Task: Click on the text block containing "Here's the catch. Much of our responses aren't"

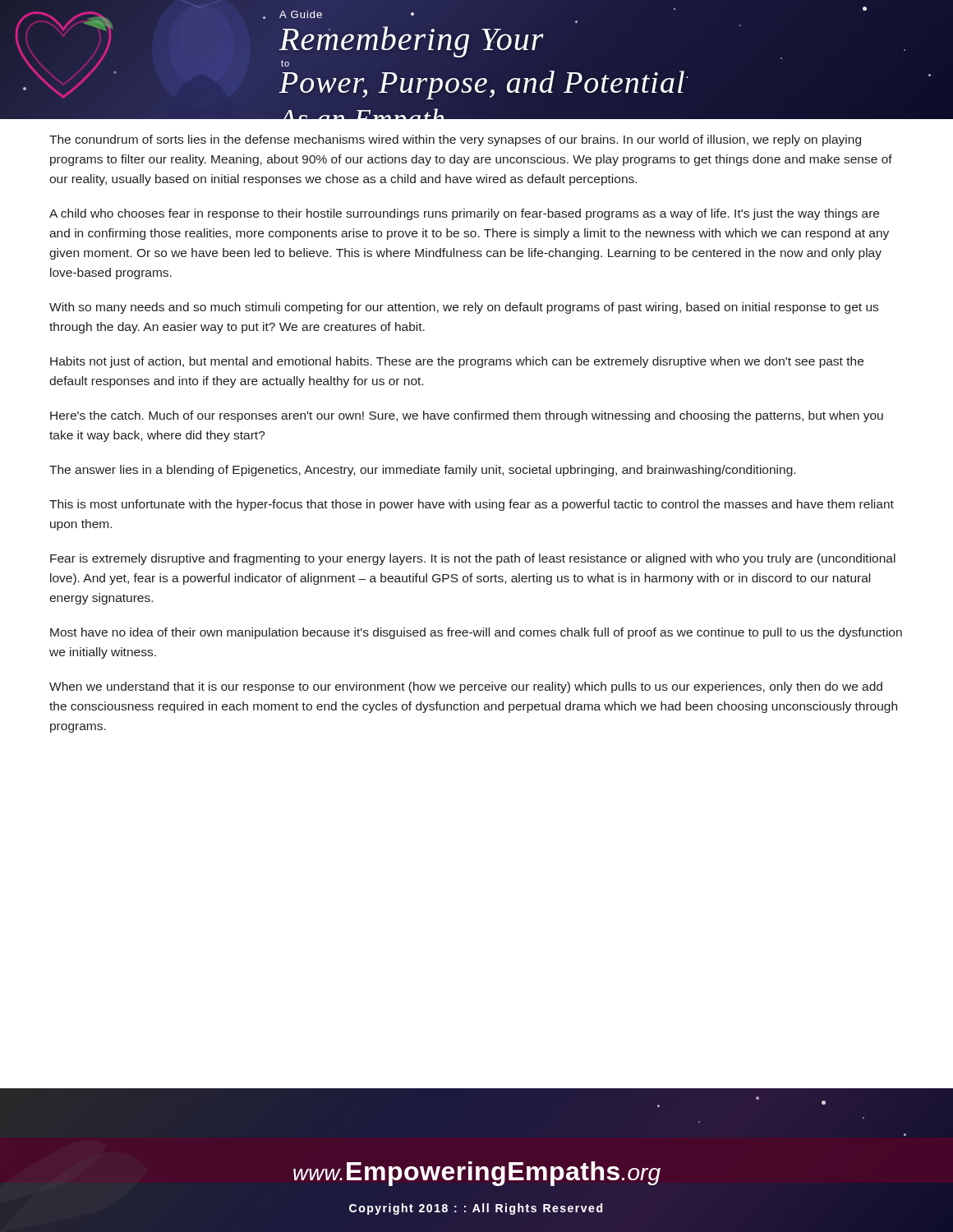Action: tap(466, 425)
